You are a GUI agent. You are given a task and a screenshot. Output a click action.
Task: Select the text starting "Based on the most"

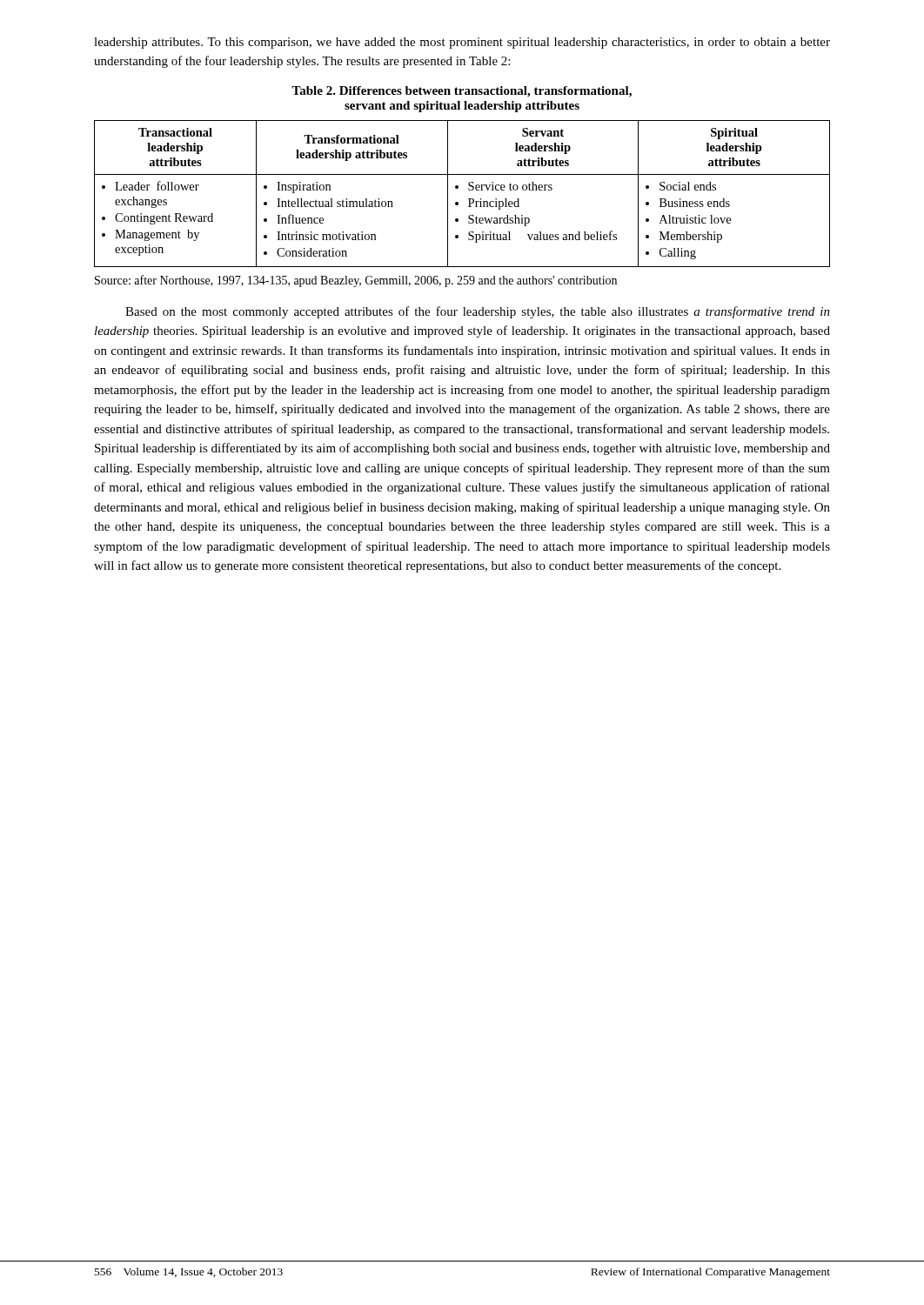coord(462,438)
